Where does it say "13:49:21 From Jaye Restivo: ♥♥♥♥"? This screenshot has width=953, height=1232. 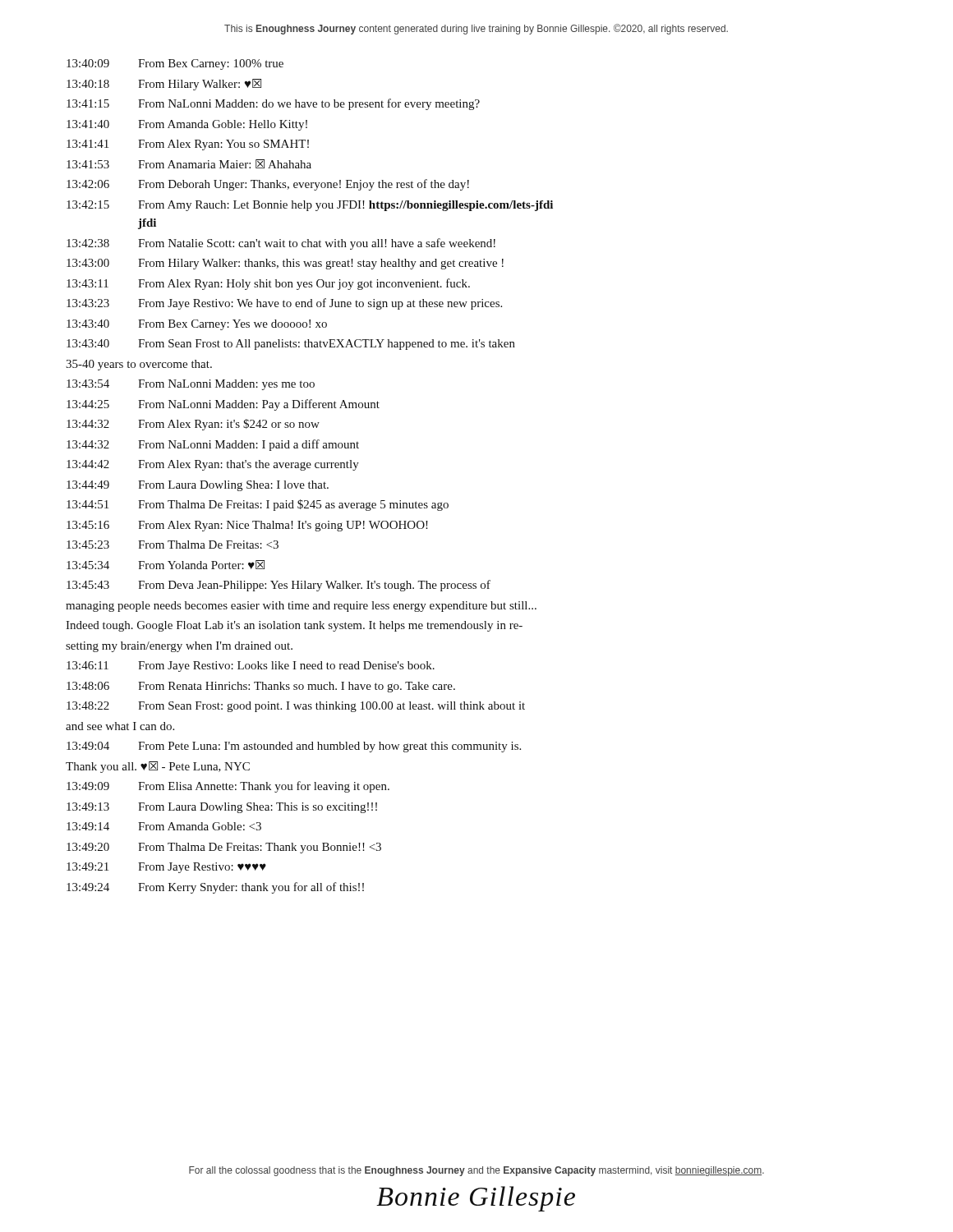pyautogui.click(x=166, y=868)
